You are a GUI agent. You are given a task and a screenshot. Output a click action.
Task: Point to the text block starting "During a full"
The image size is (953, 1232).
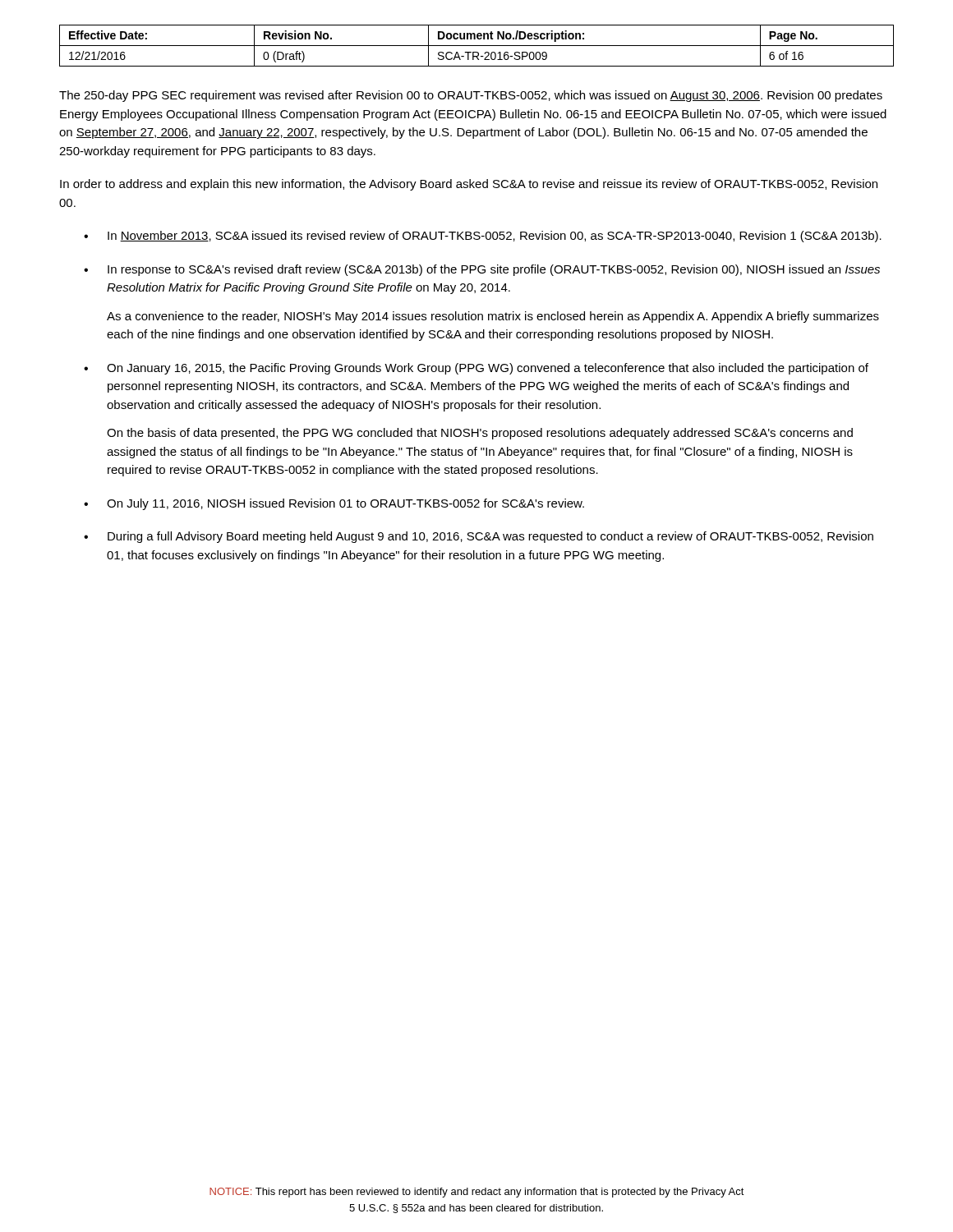coord(490,545)
